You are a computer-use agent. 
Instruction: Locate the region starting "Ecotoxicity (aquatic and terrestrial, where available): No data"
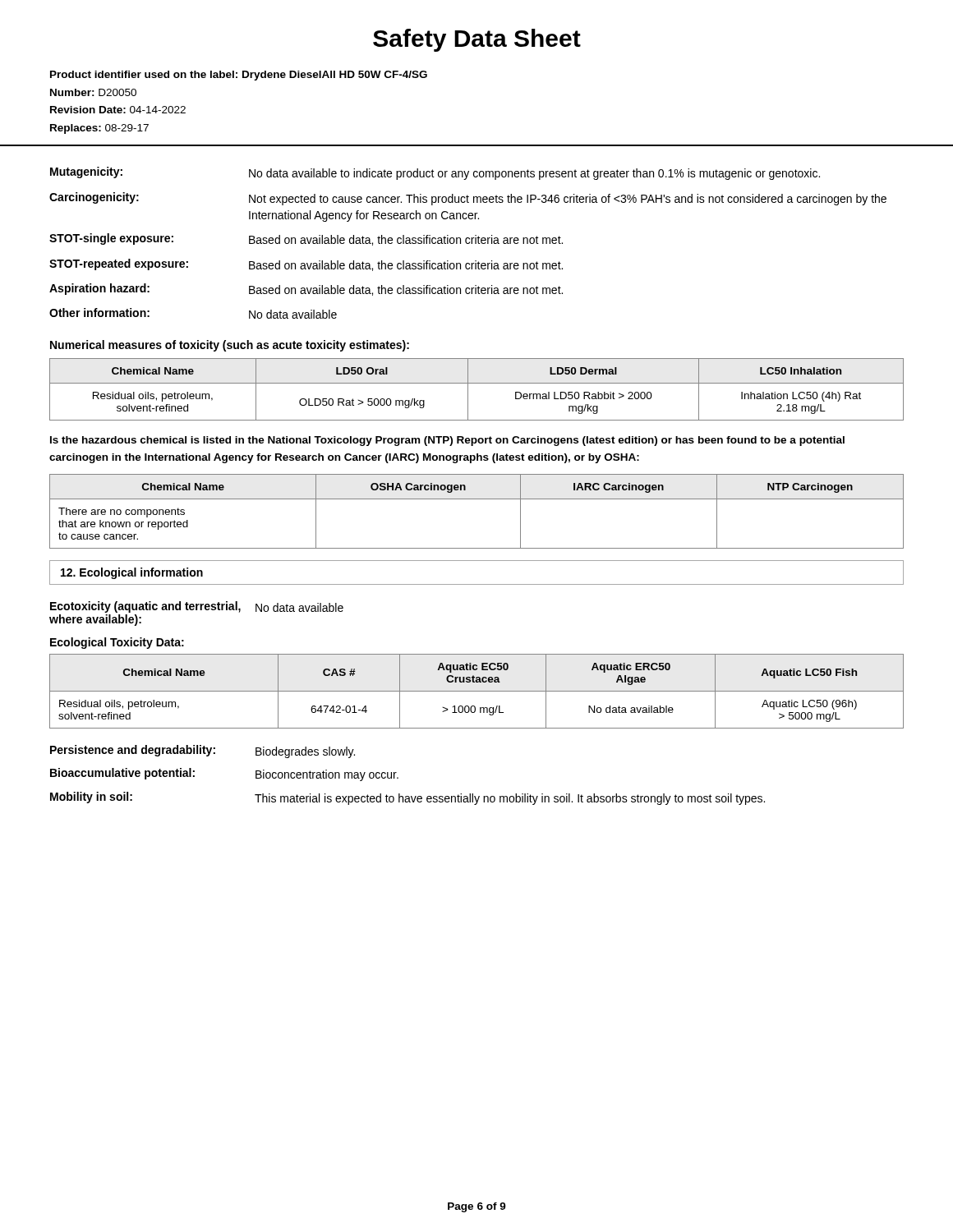pyautogui.click(x=197, y=607)
